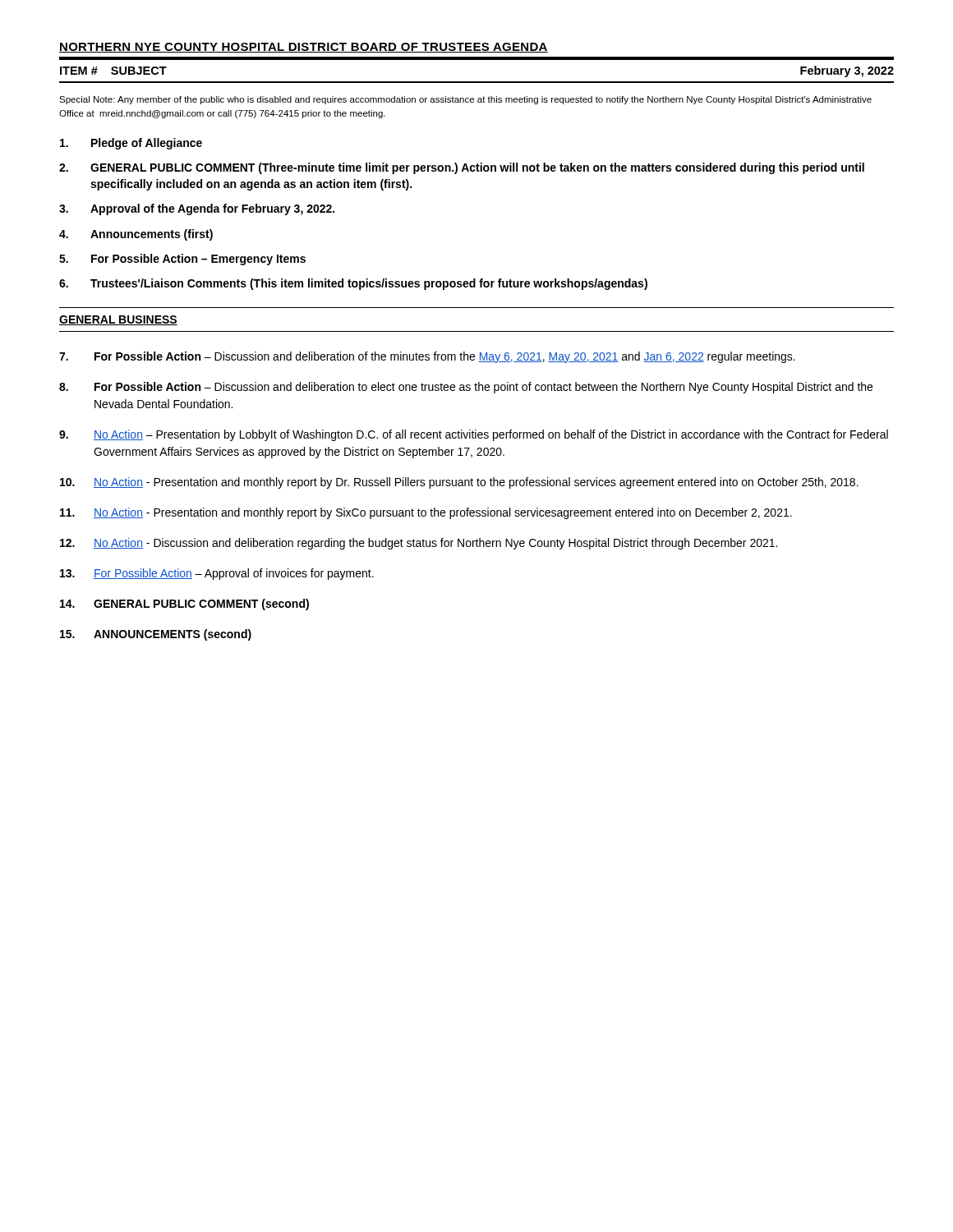Click on the list item with the text "2. GENERAL PUBLIC COMMENT (Three-minute time limit per"
The height and width of the screenshot is (1232, 953).
(476, 176)
